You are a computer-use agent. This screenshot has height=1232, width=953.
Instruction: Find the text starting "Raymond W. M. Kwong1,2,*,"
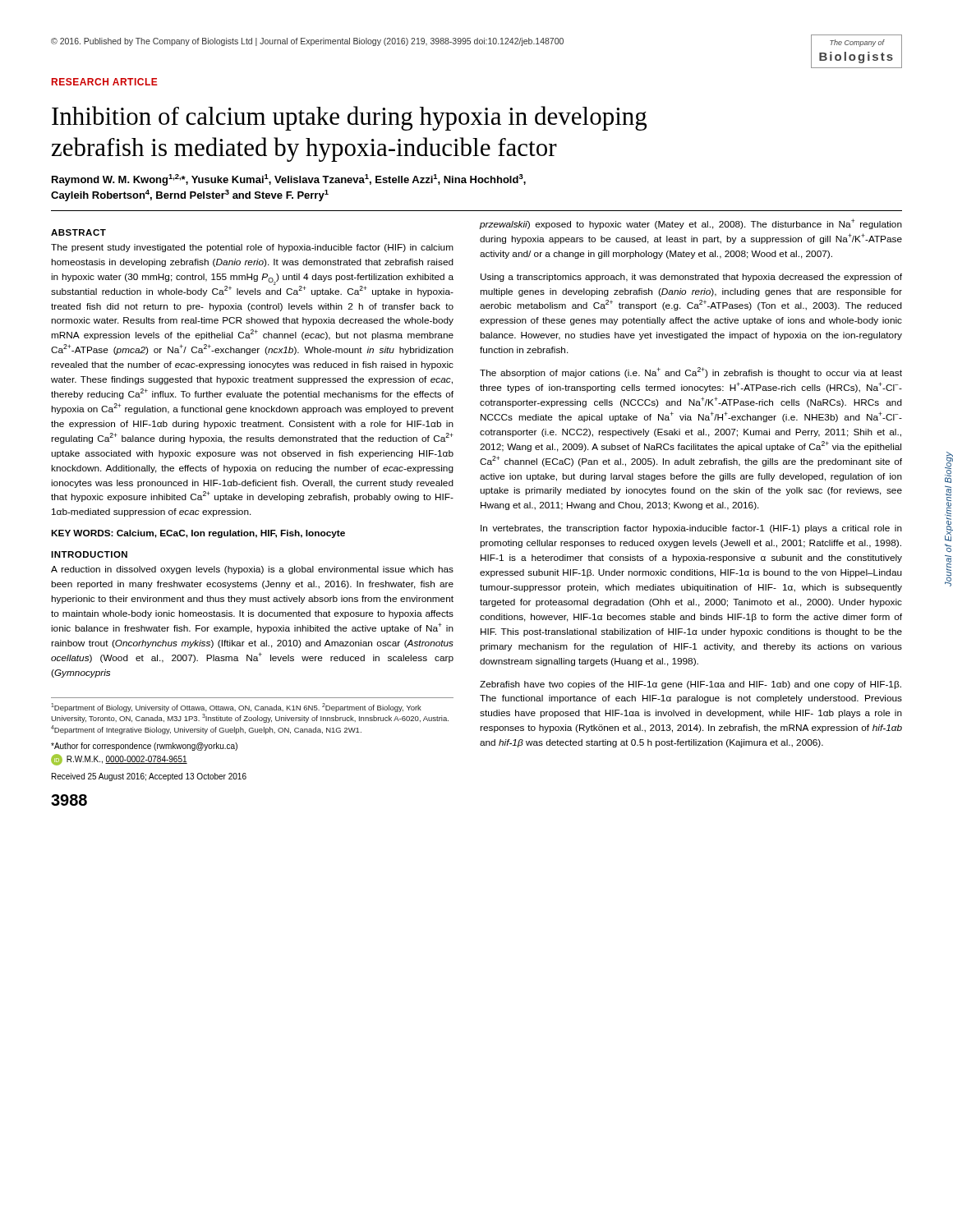288,187
